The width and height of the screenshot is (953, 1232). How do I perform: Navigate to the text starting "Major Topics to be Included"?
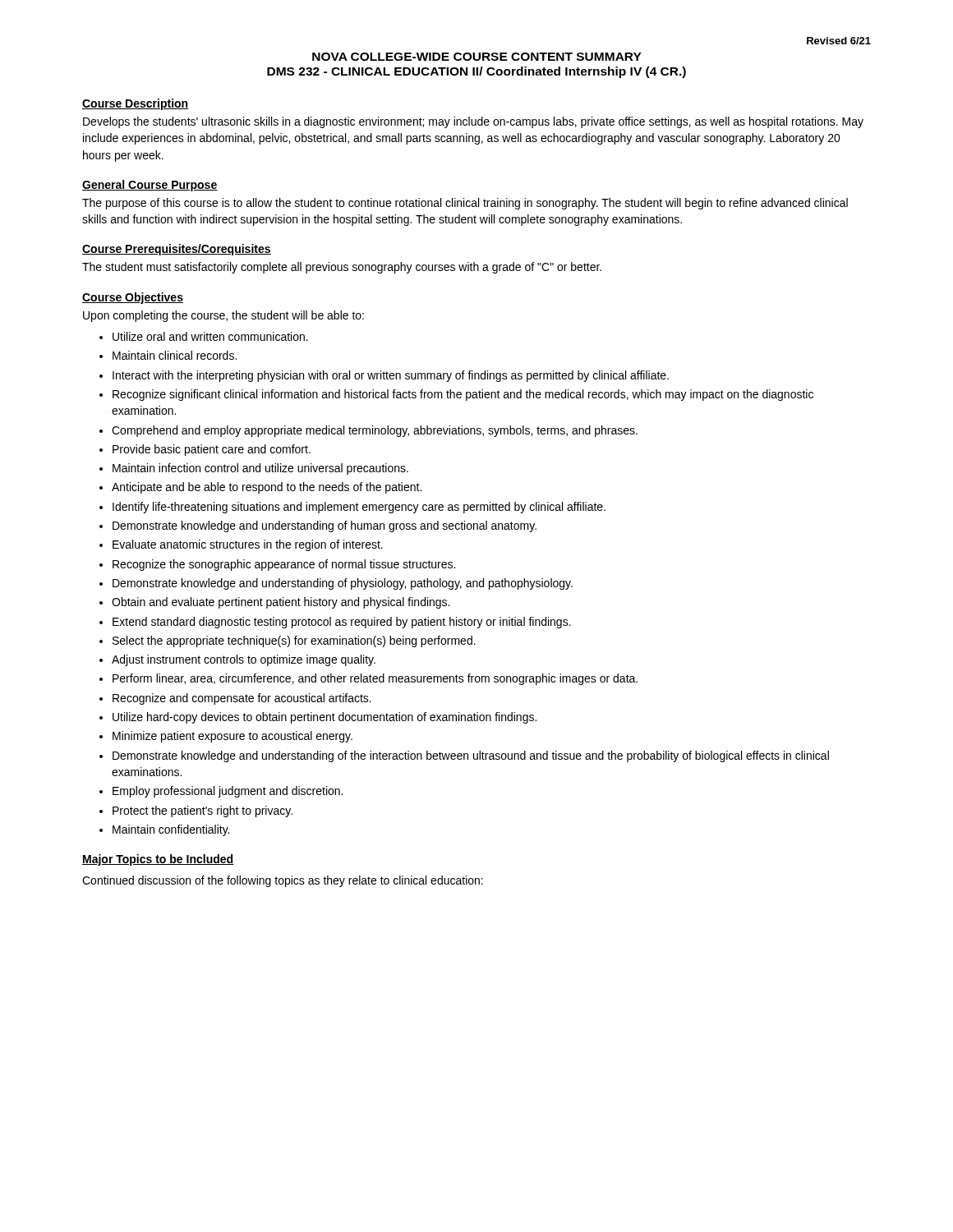click(158, 859)
